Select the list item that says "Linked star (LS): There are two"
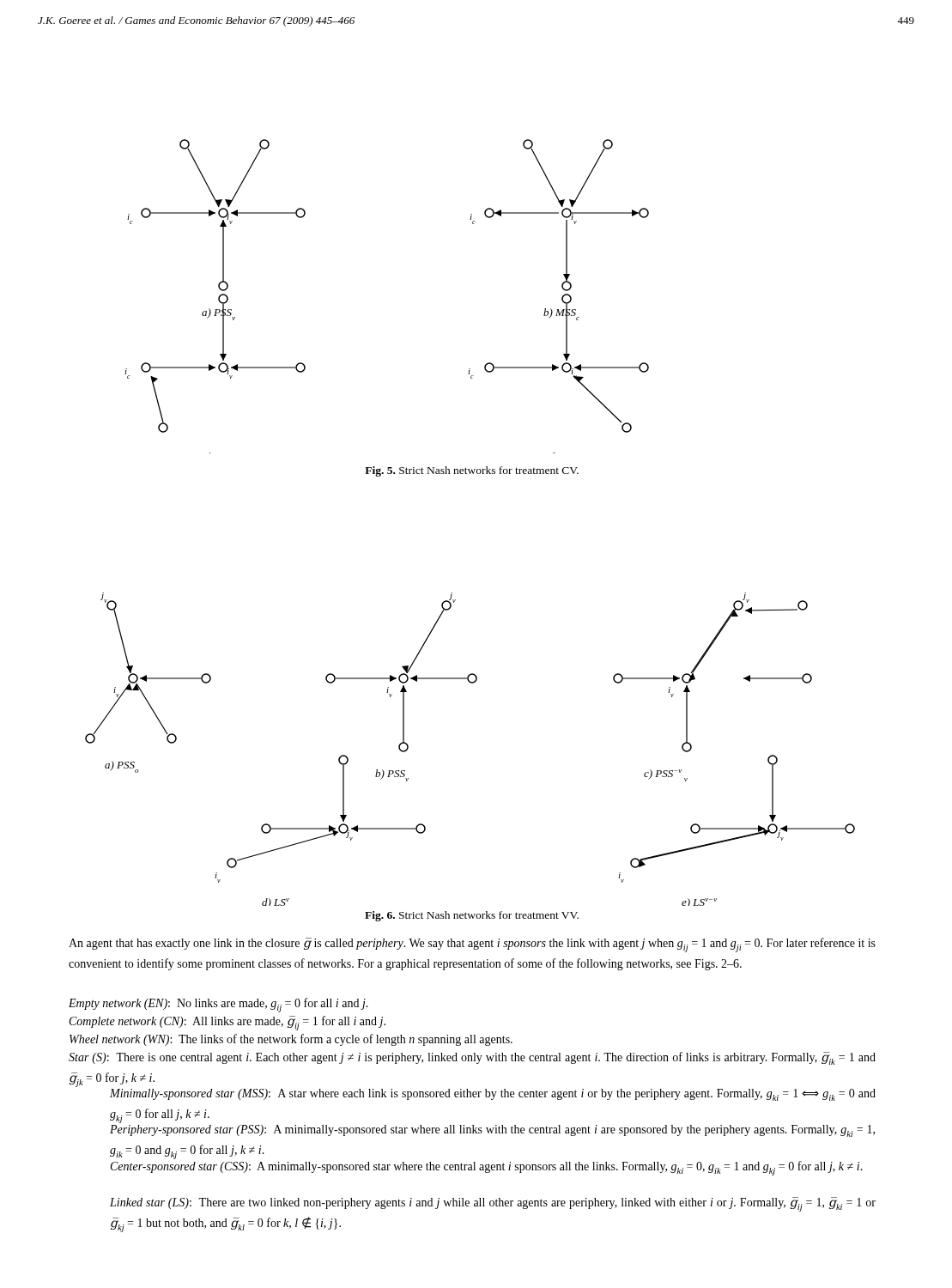The image size is (952, 1288). 472,1214
